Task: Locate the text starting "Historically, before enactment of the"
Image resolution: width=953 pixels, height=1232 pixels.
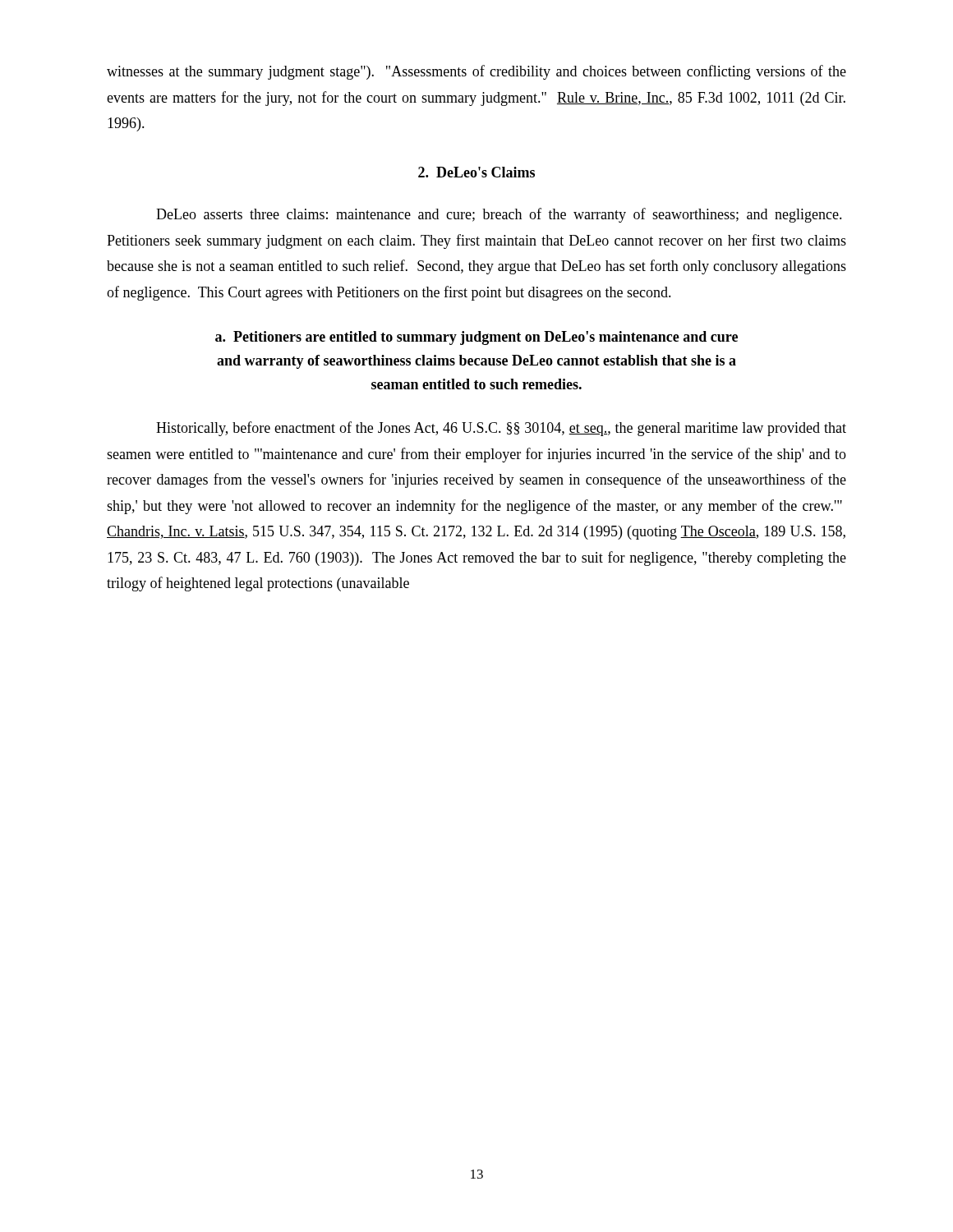Action: pos(476,506)
